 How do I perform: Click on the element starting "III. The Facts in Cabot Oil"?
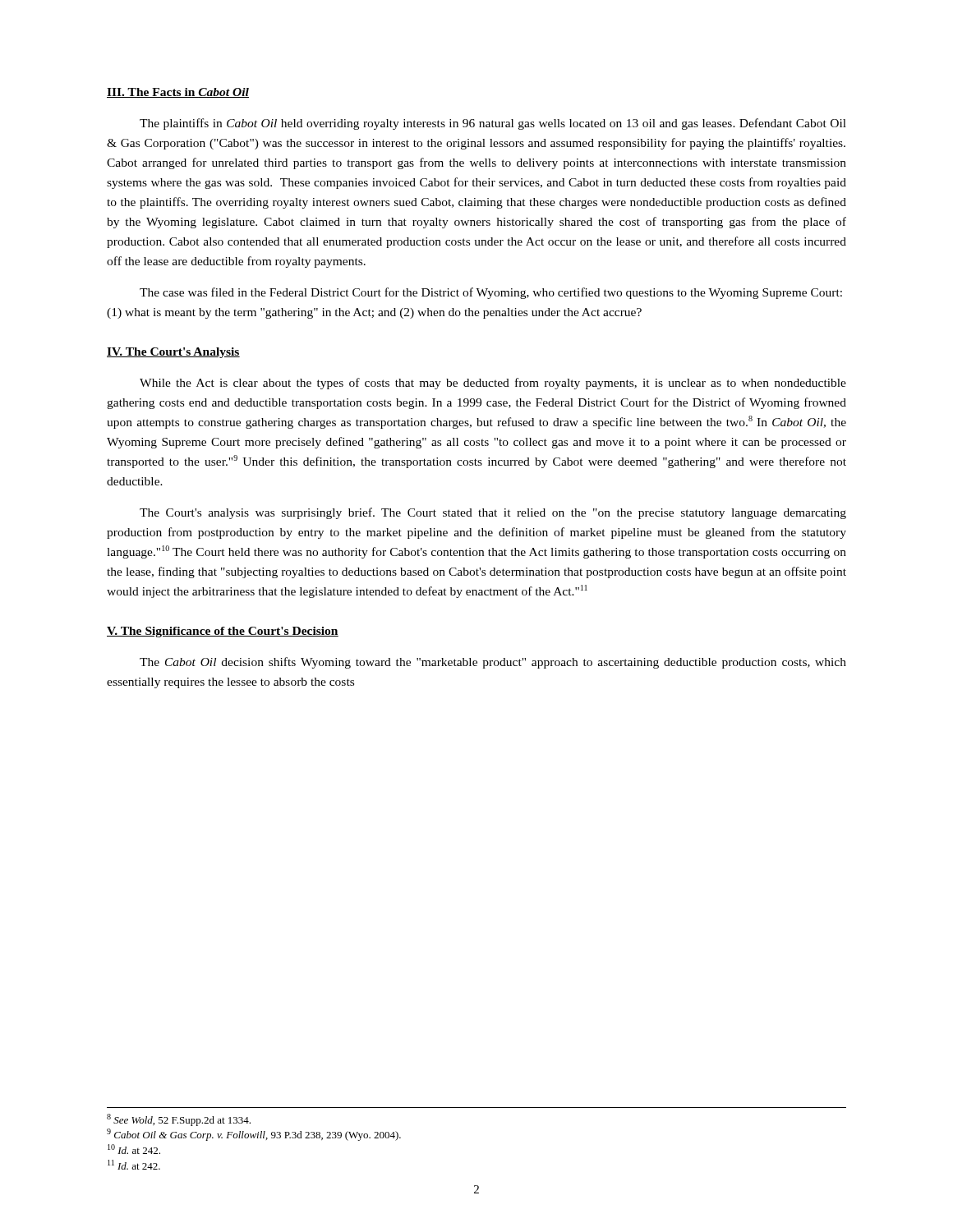click(x=178, y=92)
